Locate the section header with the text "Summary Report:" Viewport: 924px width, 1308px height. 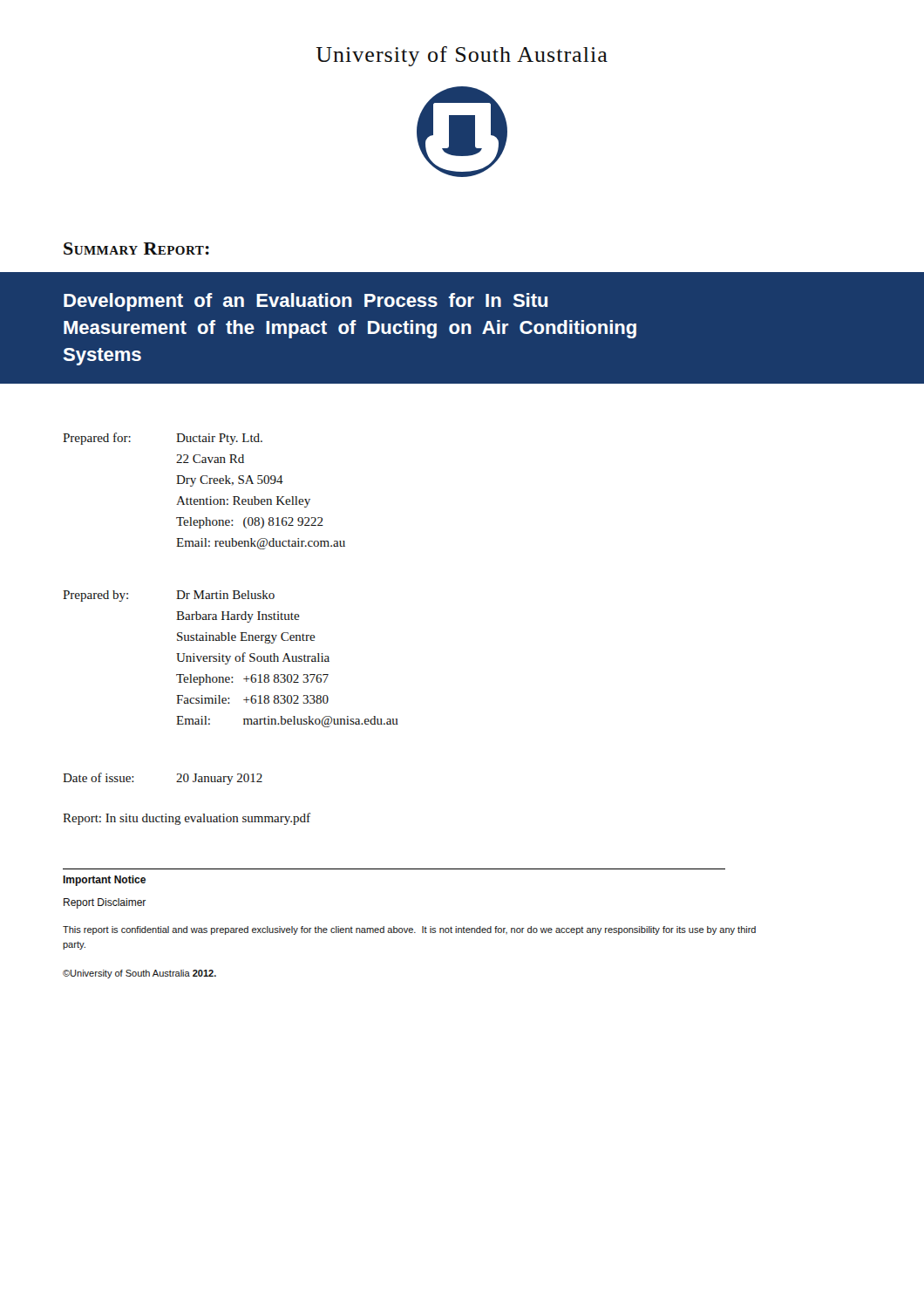click(137, 248)
